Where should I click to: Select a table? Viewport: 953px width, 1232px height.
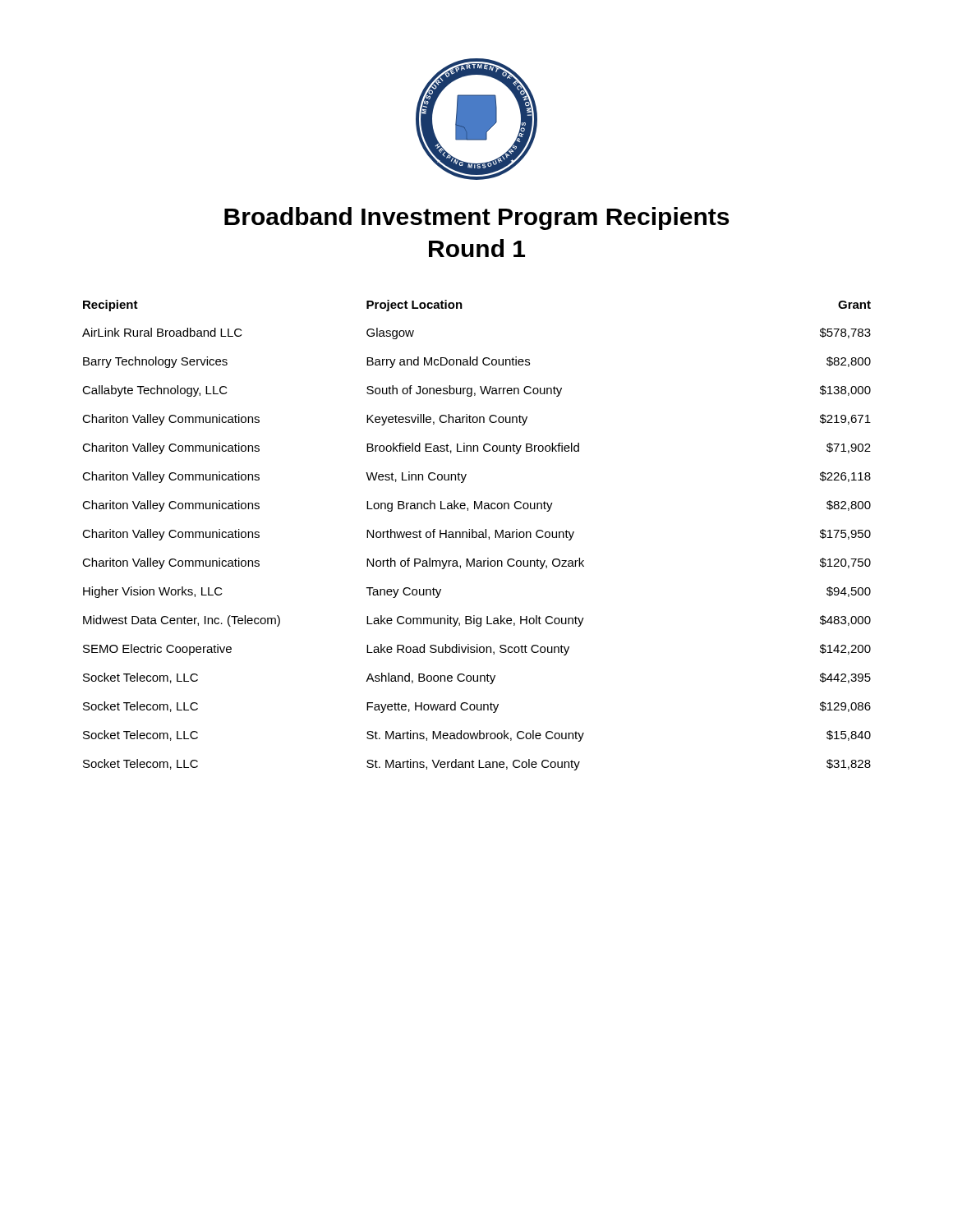tap(476, 536)
